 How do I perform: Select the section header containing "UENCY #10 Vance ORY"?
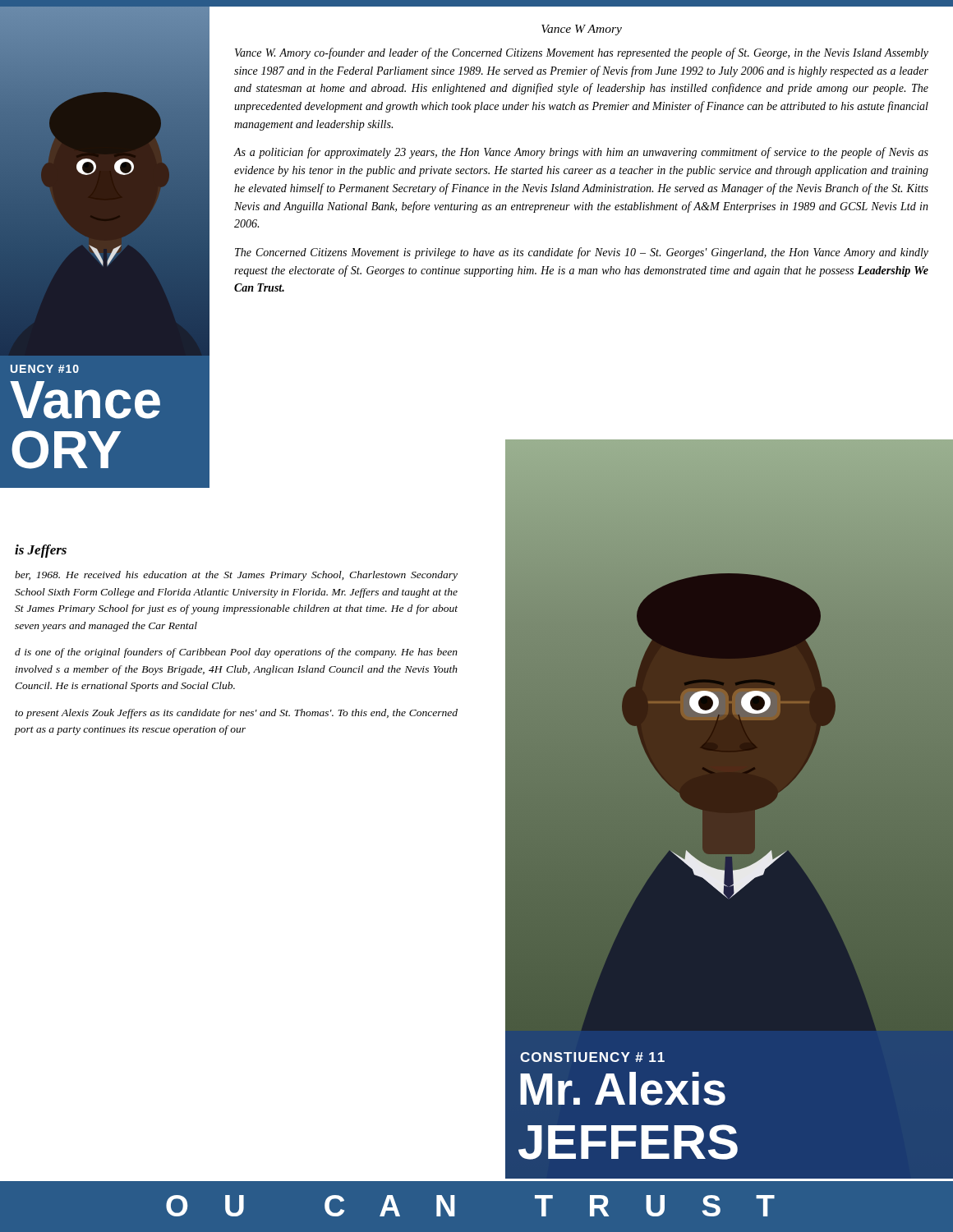[106, 421]
